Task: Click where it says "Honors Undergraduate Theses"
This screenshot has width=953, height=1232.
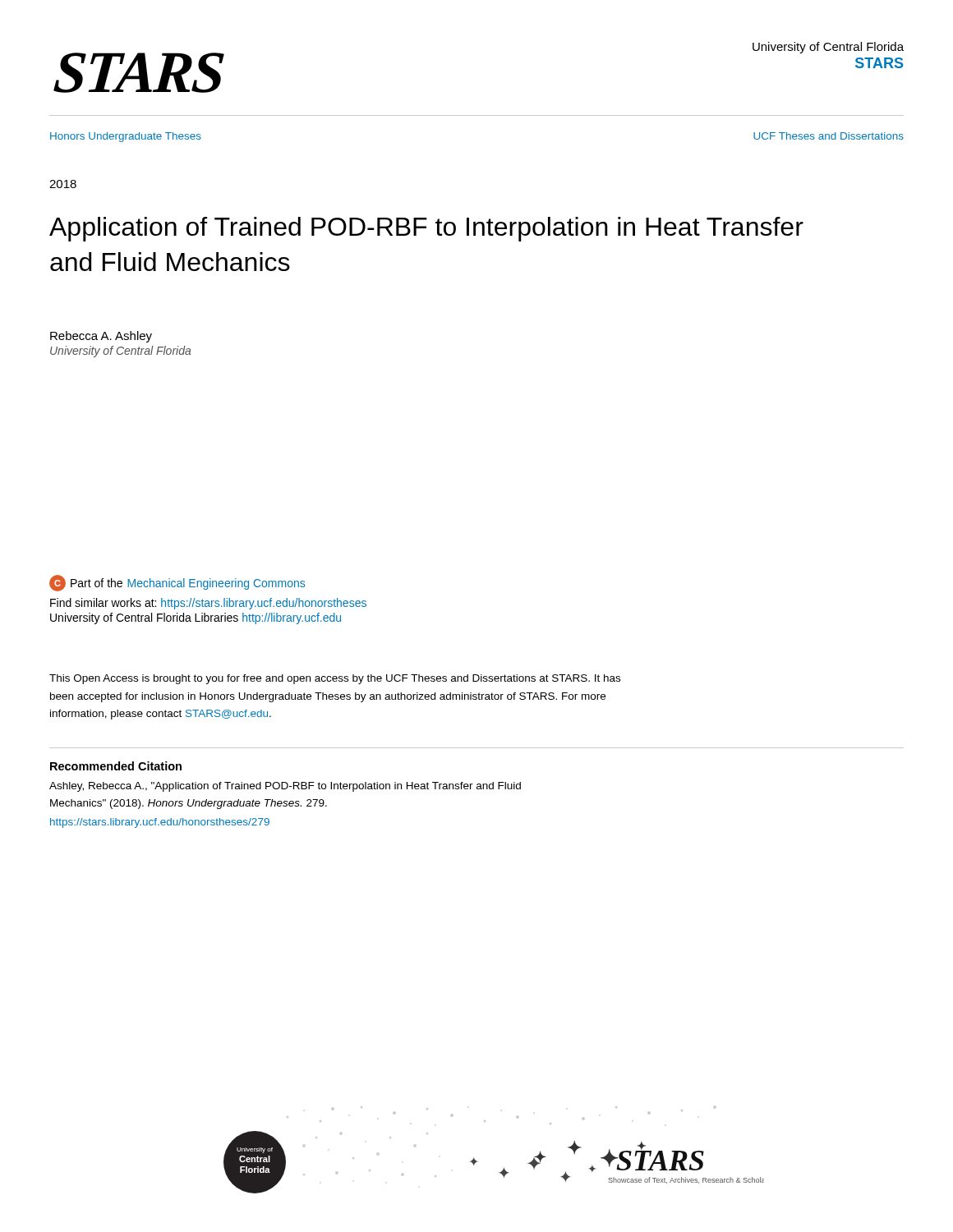Action: tap(125, 136)
